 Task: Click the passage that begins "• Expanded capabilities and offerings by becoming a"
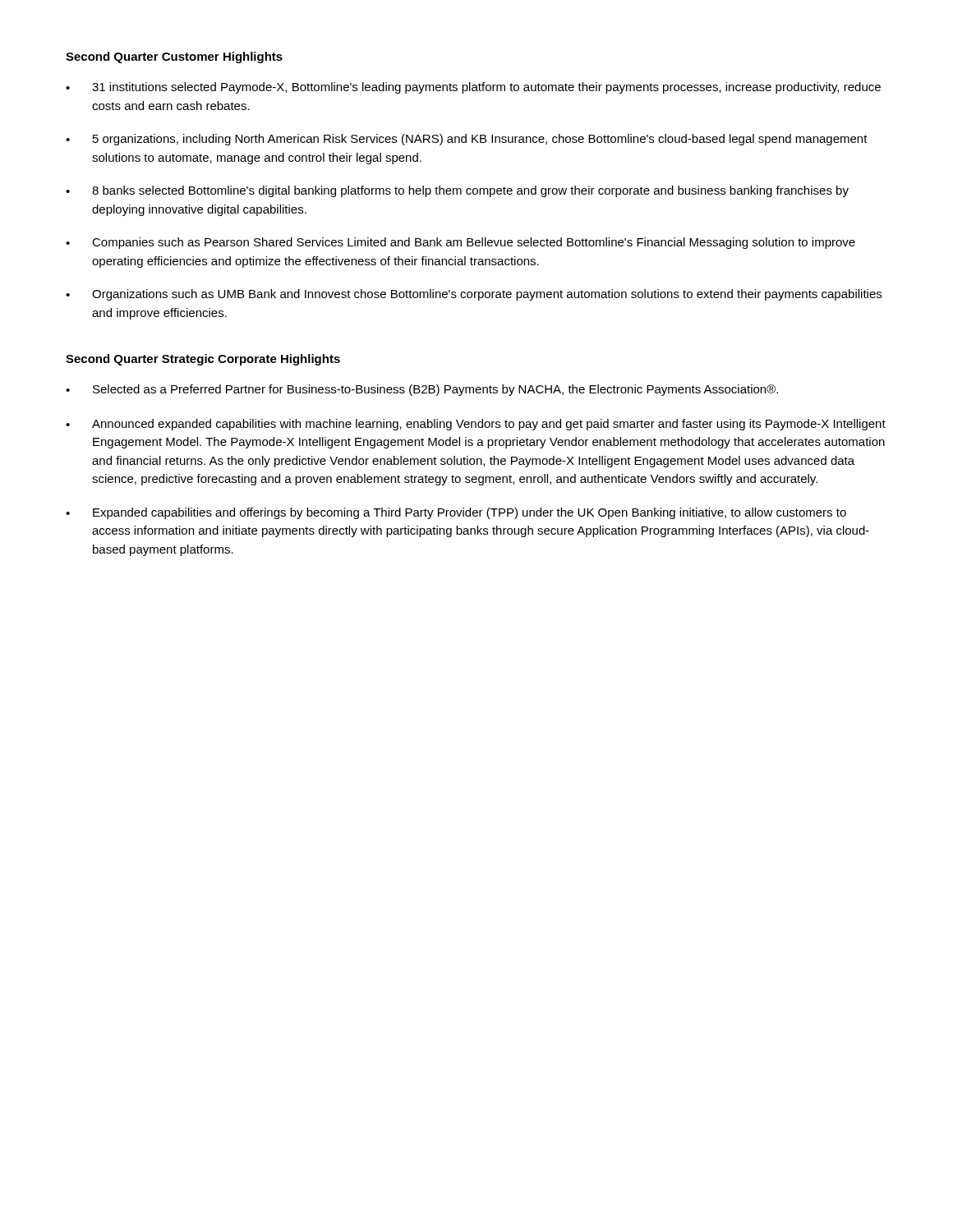(476, 531)
